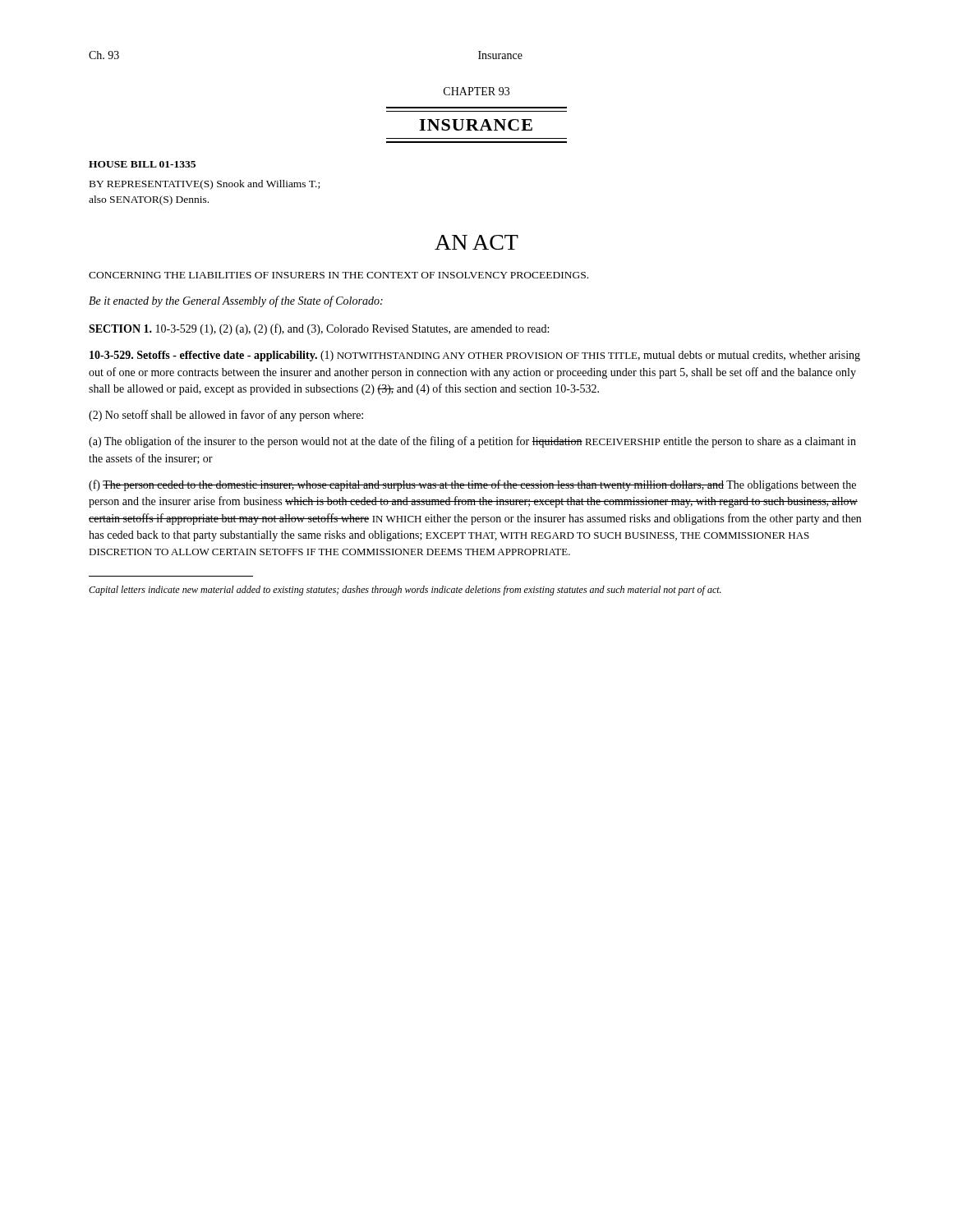This screenshot has width=953, height=1232.
Task: Locate the text starting "(2) No setoff shall be"
Action: [226, 416]
